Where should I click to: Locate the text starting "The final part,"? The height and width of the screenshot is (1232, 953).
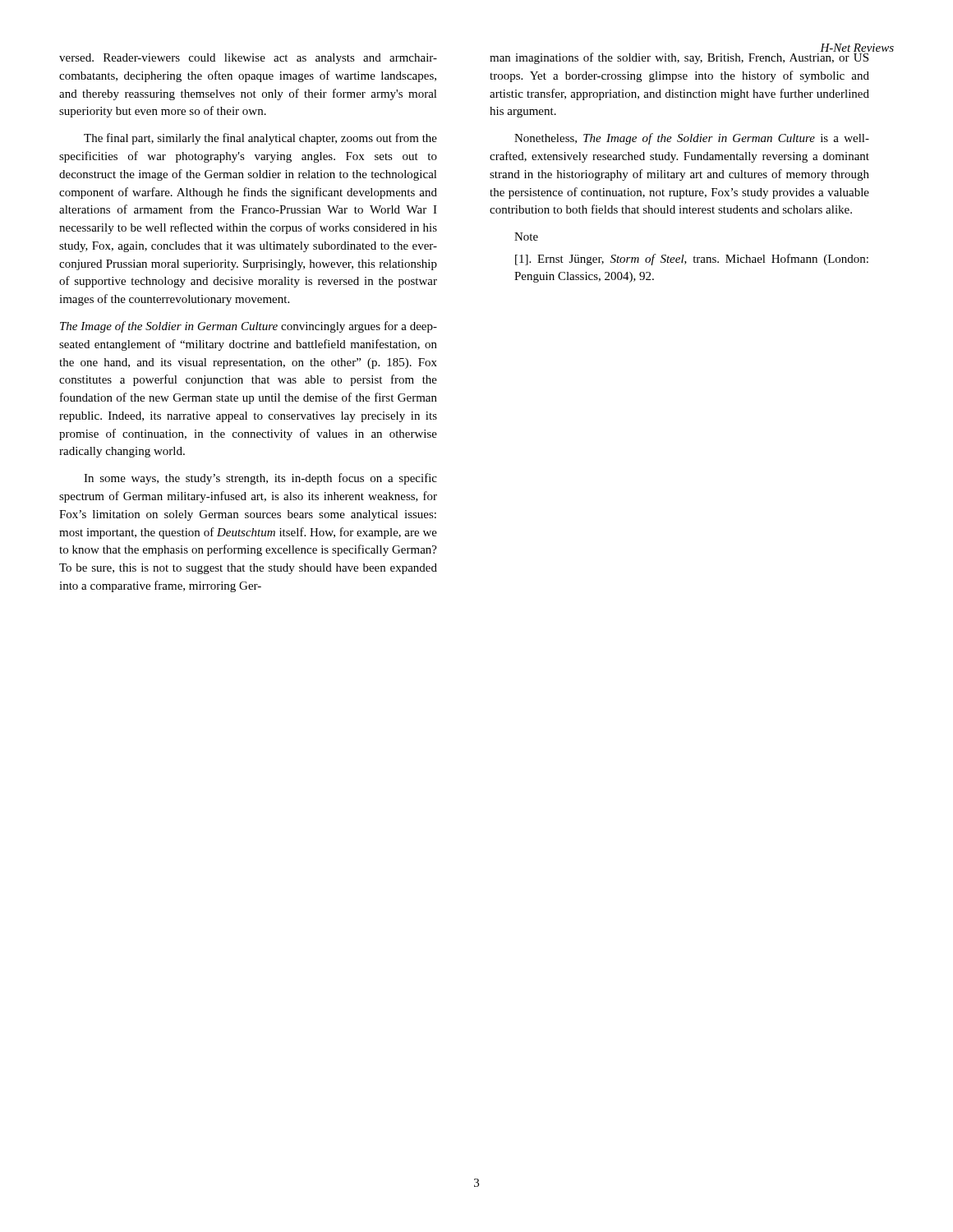click(248, 219)
